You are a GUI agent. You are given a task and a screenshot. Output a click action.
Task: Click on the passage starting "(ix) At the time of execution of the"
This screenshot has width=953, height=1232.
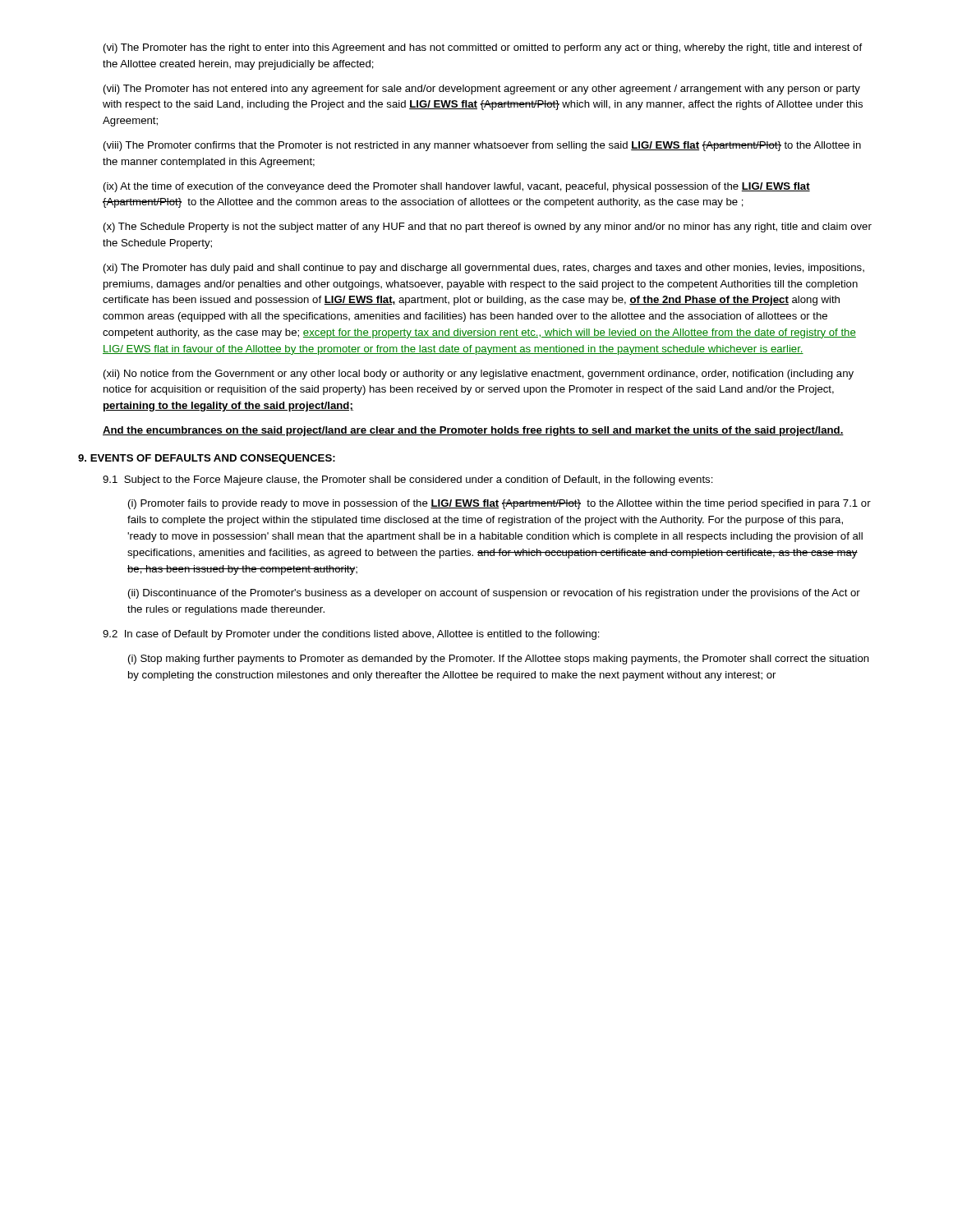tap(489, 194)
